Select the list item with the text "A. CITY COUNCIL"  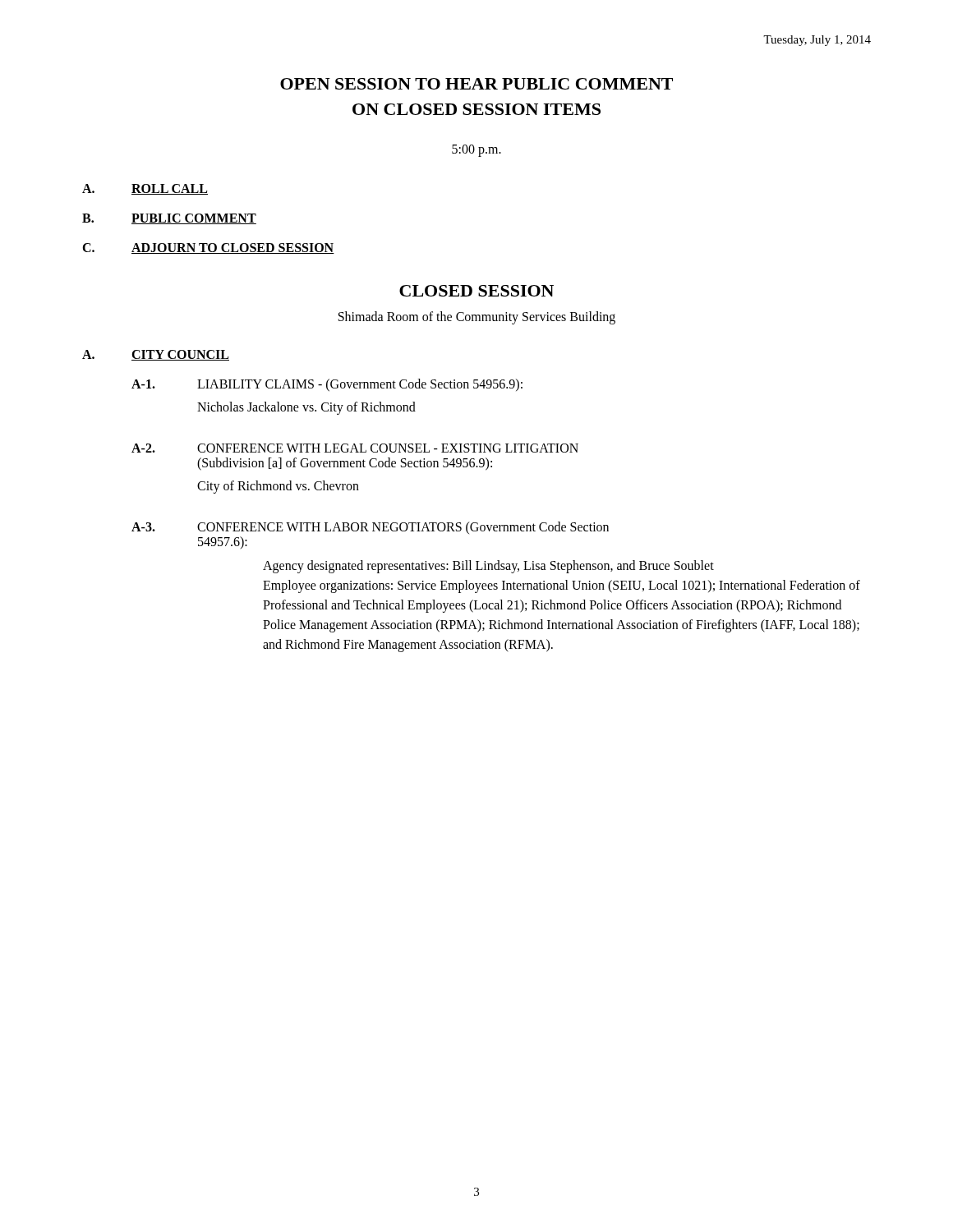156,354
